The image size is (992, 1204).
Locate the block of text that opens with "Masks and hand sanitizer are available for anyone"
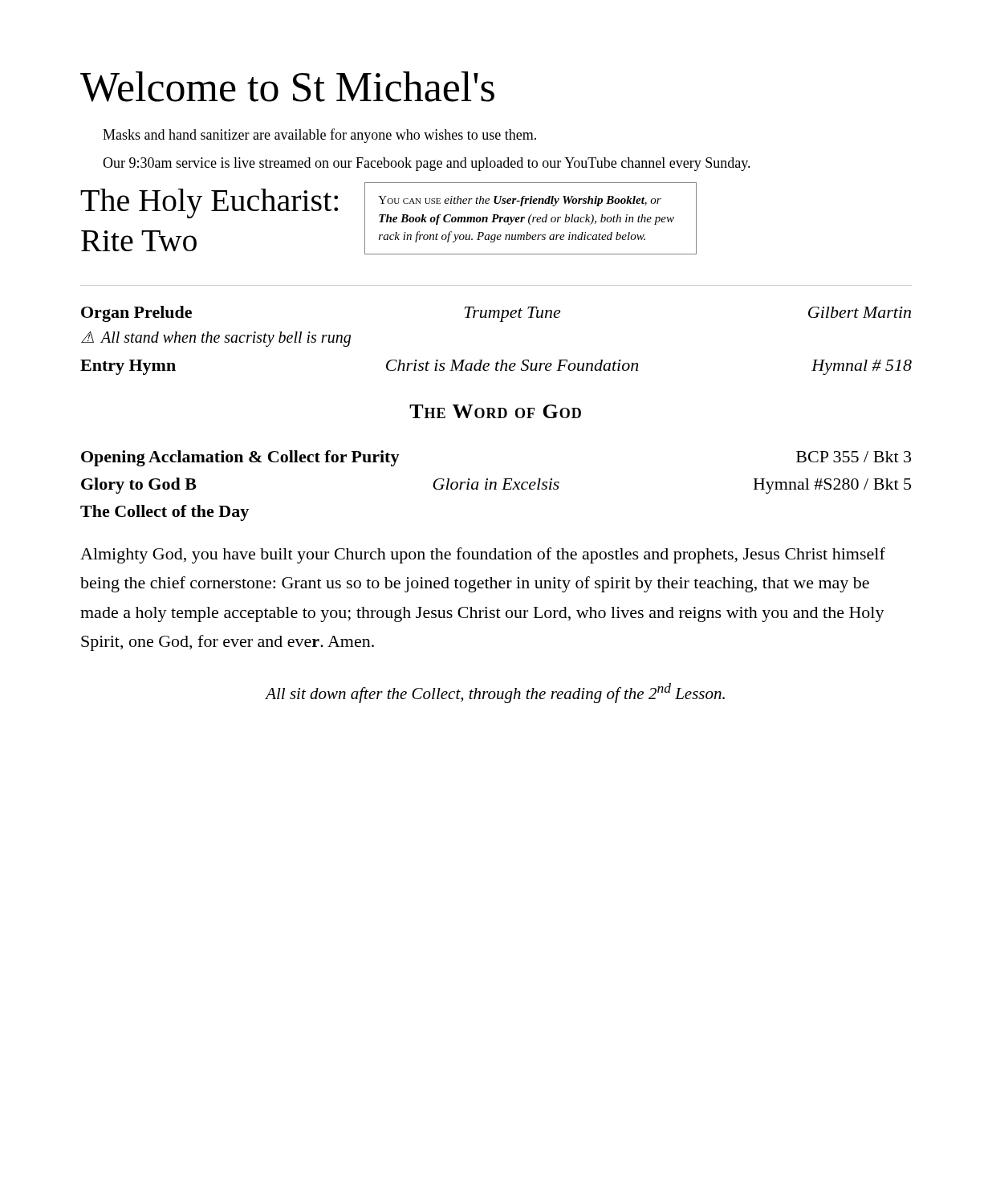507,135
